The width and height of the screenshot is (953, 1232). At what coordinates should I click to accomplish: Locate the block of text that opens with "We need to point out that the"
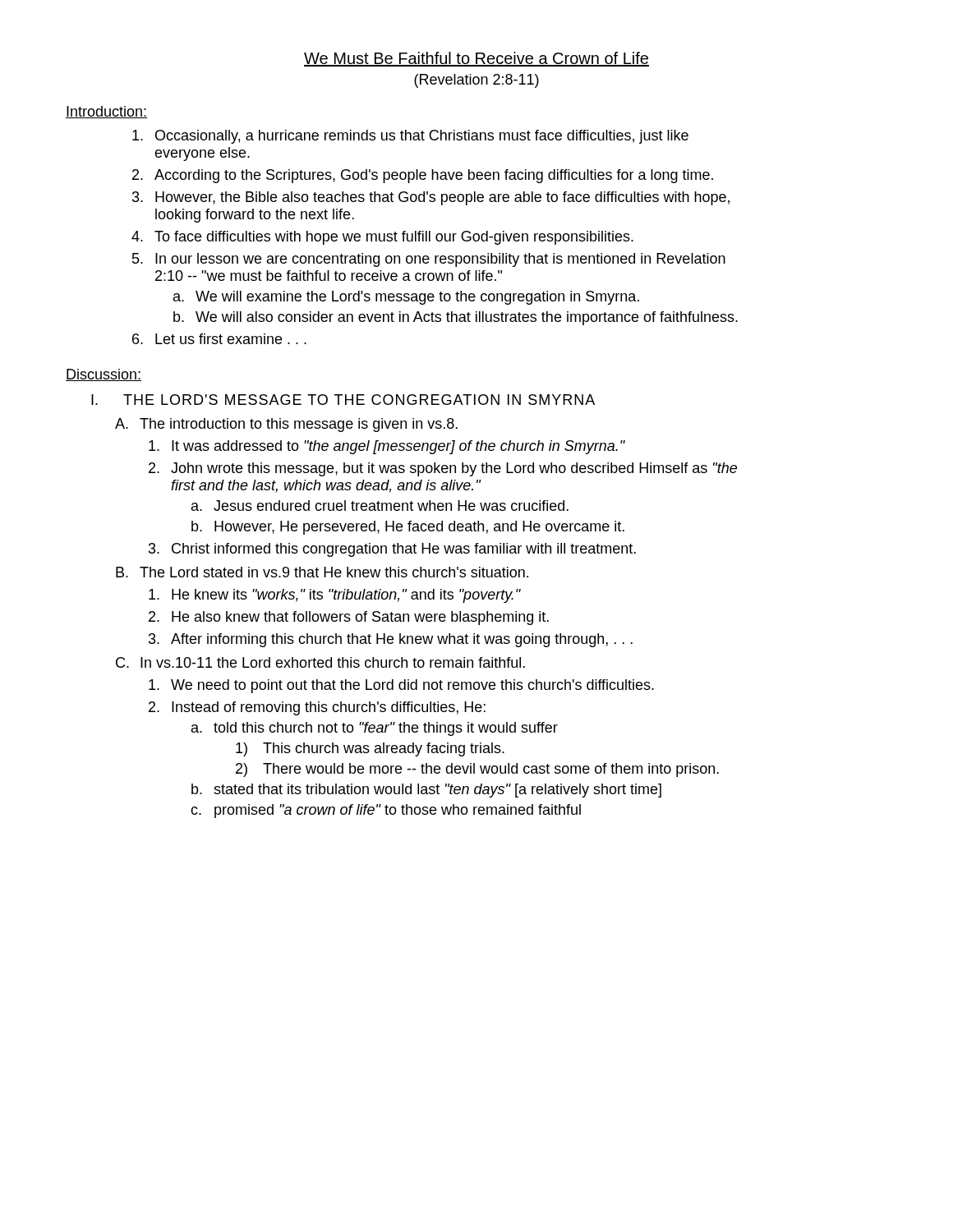coord(401,685)
